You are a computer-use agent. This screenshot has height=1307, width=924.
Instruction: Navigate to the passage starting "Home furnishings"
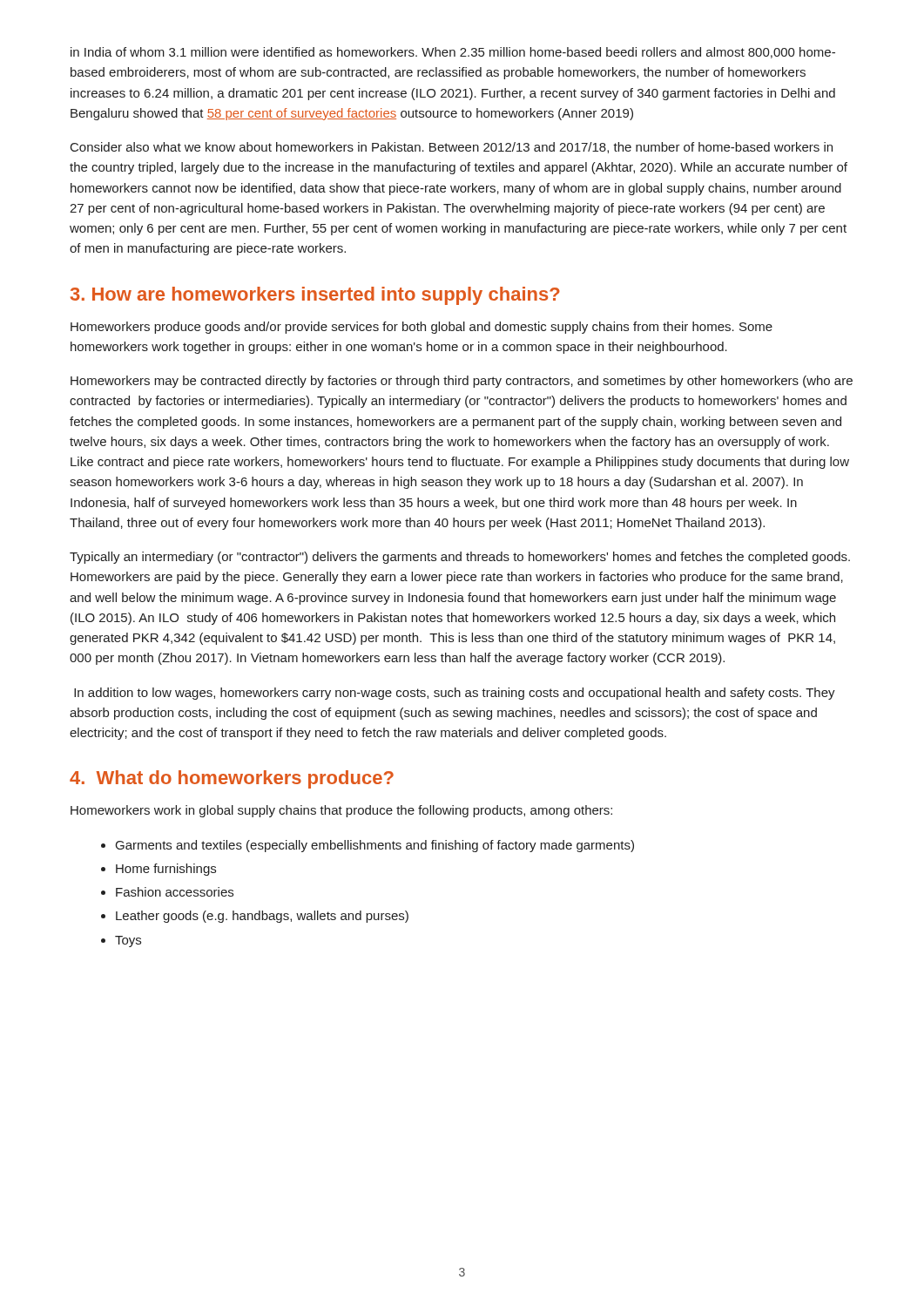tap(166, 868)
